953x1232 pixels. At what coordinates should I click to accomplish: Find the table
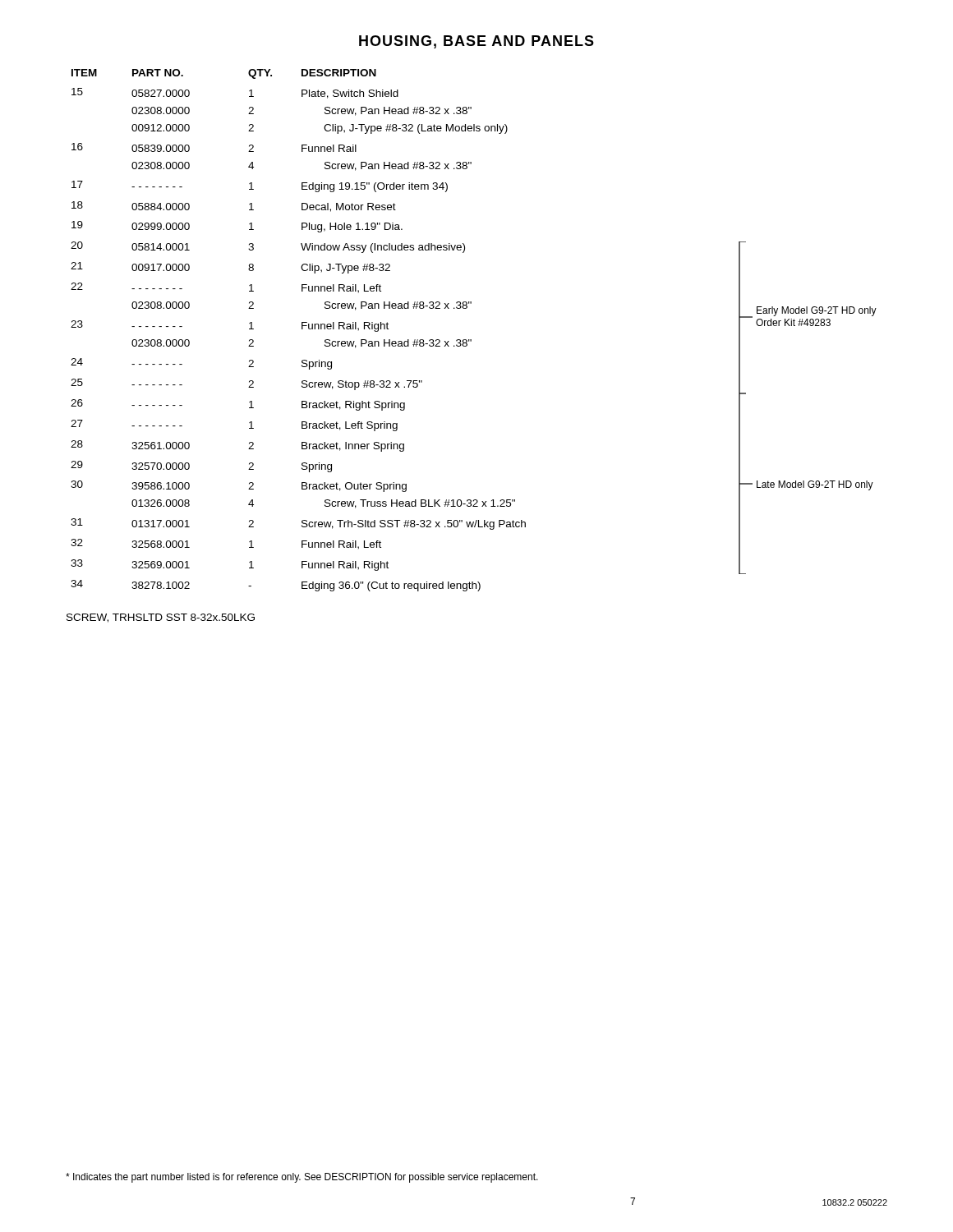coord(476,331)
